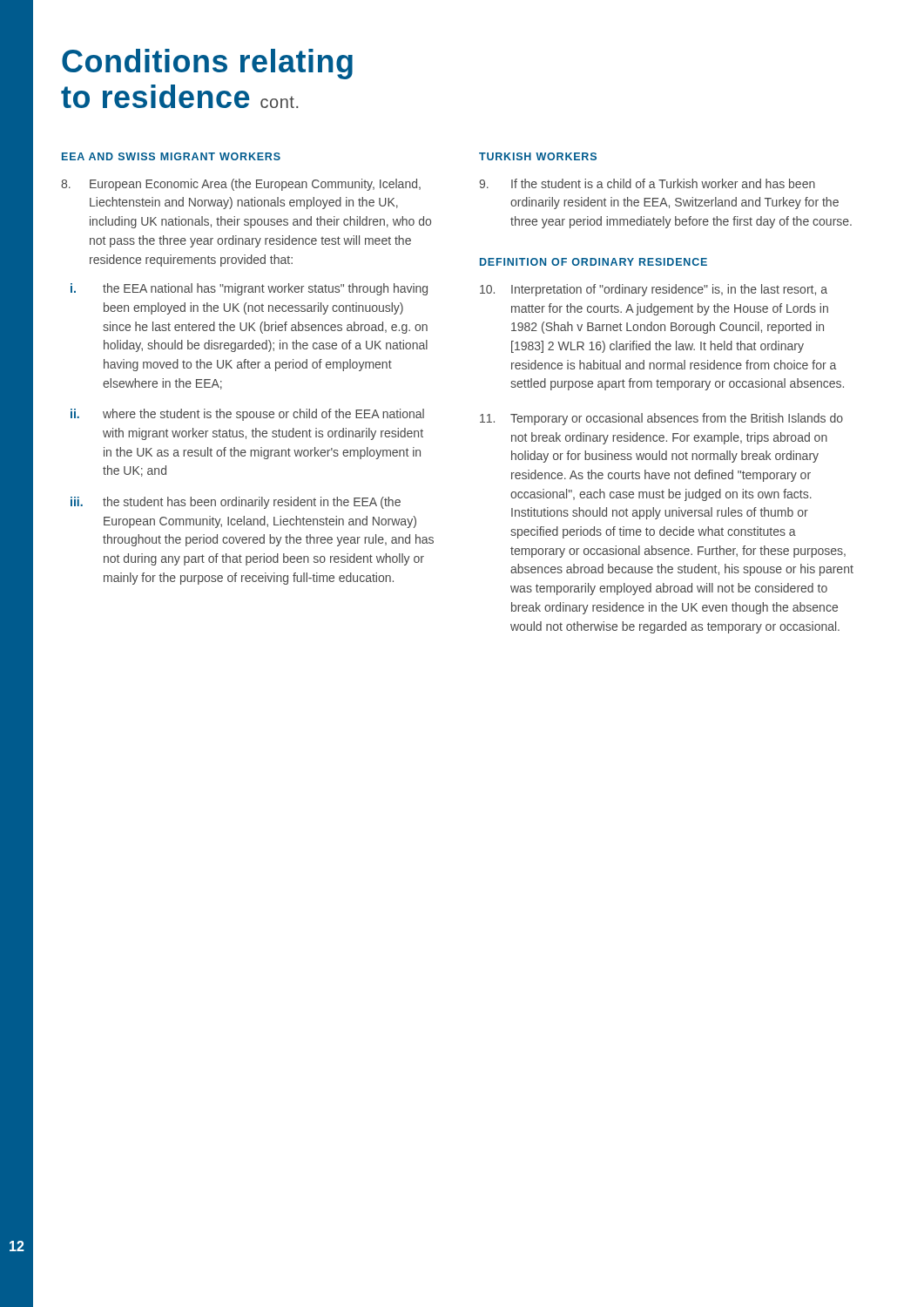
Task: Point to the passage starting "8. European Economic Area (the European Community, Iceland,"
Action: 248,222
